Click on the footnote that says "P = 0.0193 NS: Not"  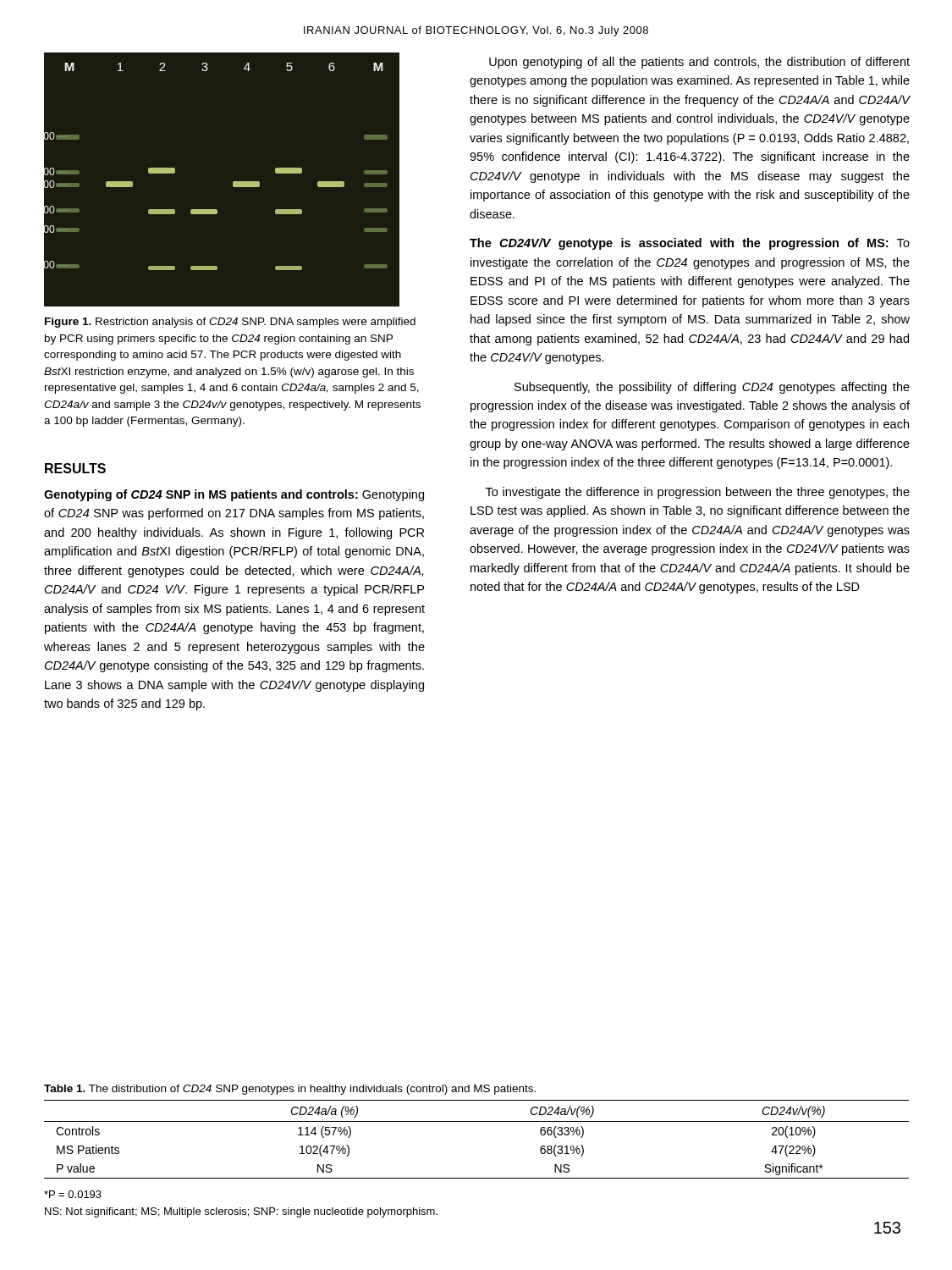coord(241,1202)
